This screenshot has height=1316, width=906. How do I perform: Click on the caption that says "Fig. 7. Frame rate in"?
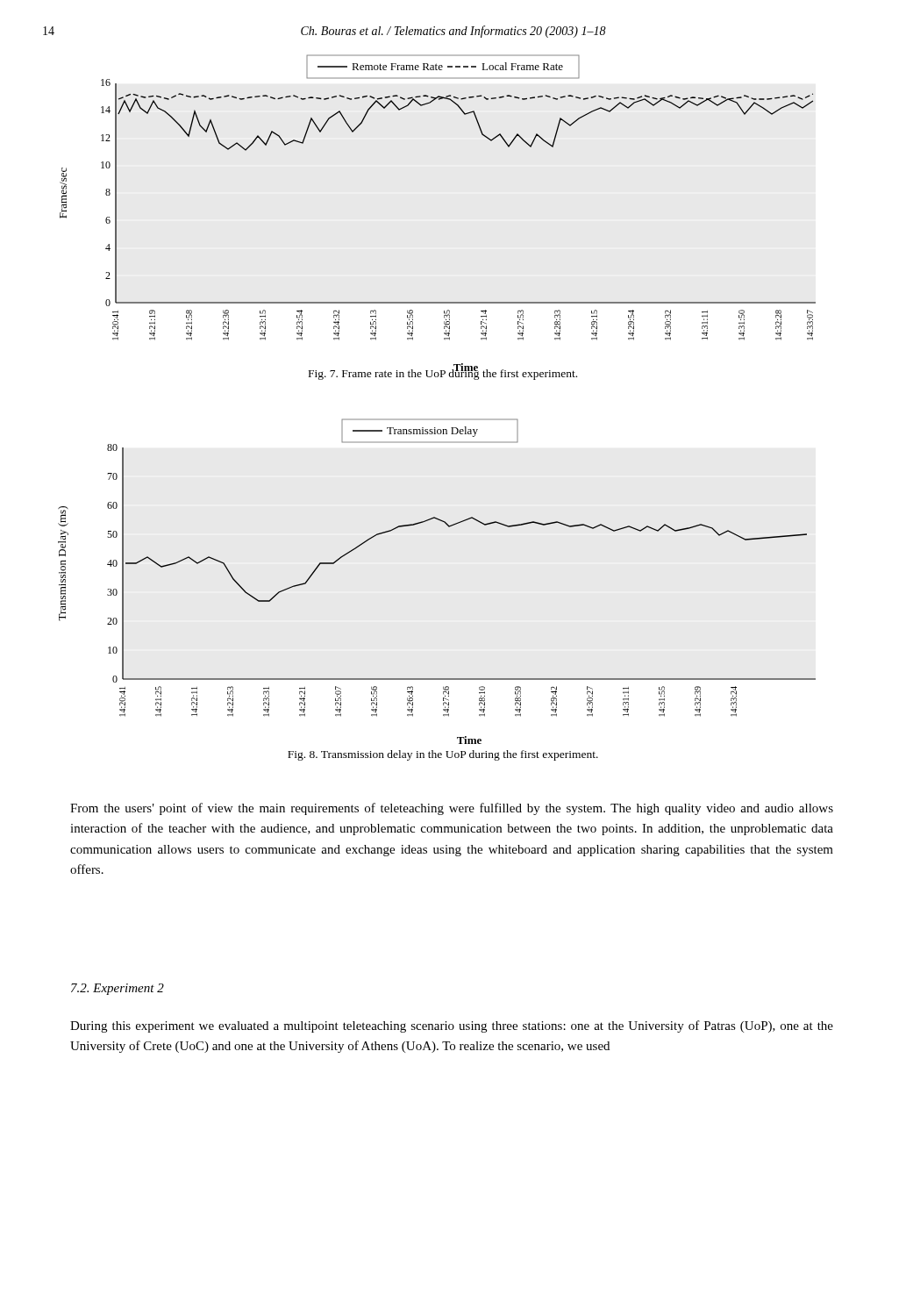point(443,373)
